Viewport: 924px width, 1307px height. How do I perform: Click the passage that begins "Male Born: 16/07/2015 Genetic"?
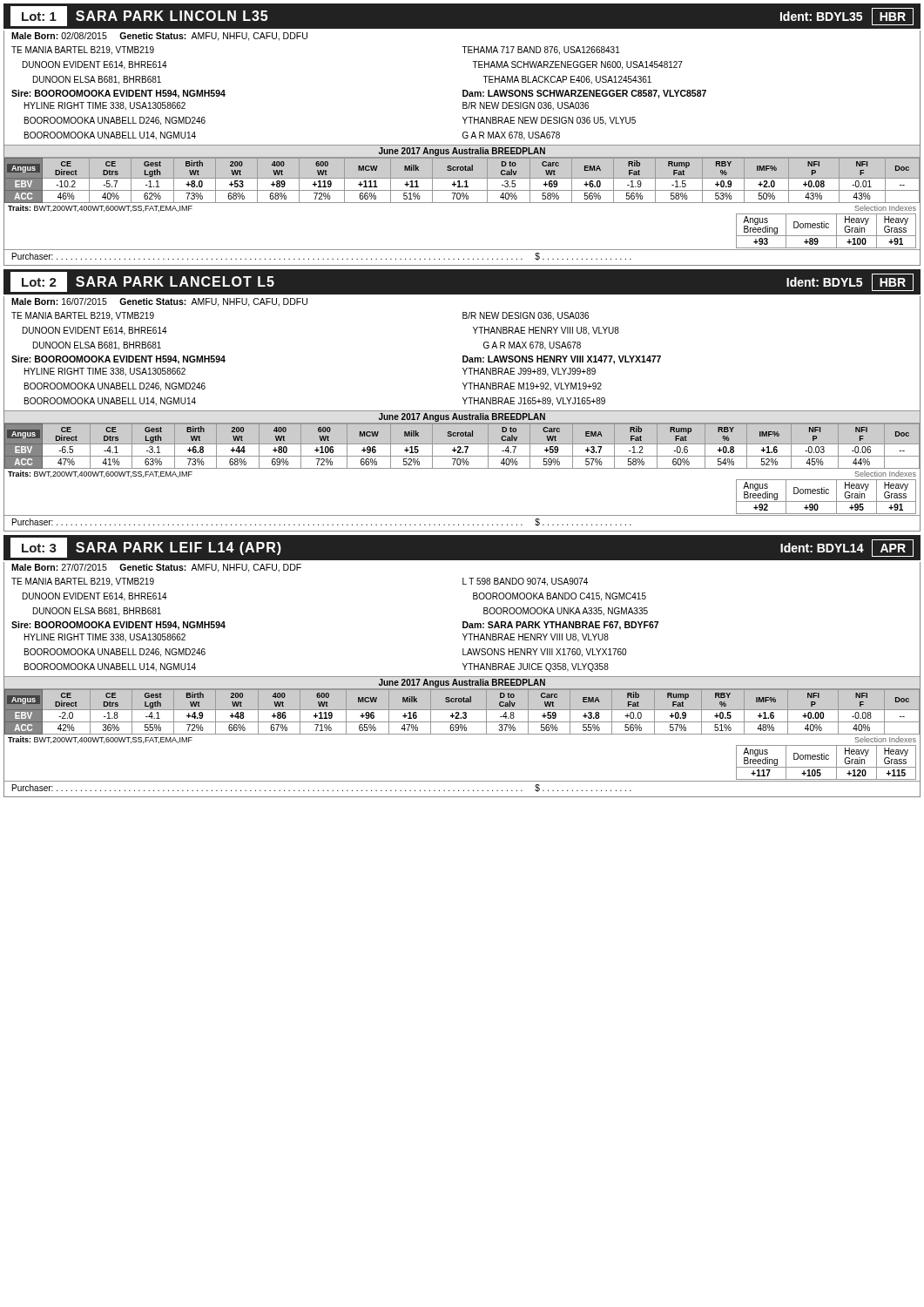[x=160, y=302]
